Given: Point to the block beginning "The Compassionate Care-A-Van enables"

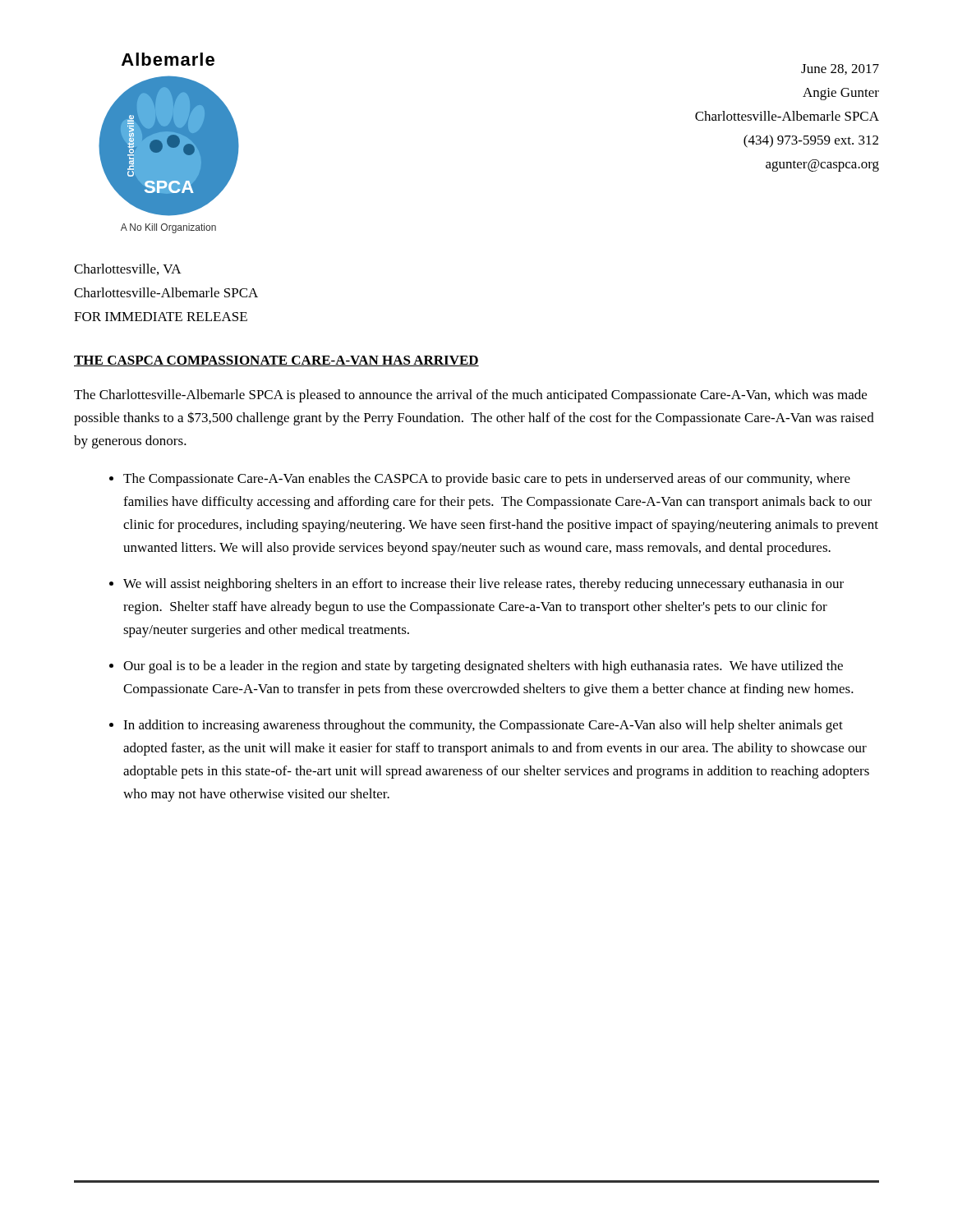Looking at the screenshot, I should [x=501, y=513].
